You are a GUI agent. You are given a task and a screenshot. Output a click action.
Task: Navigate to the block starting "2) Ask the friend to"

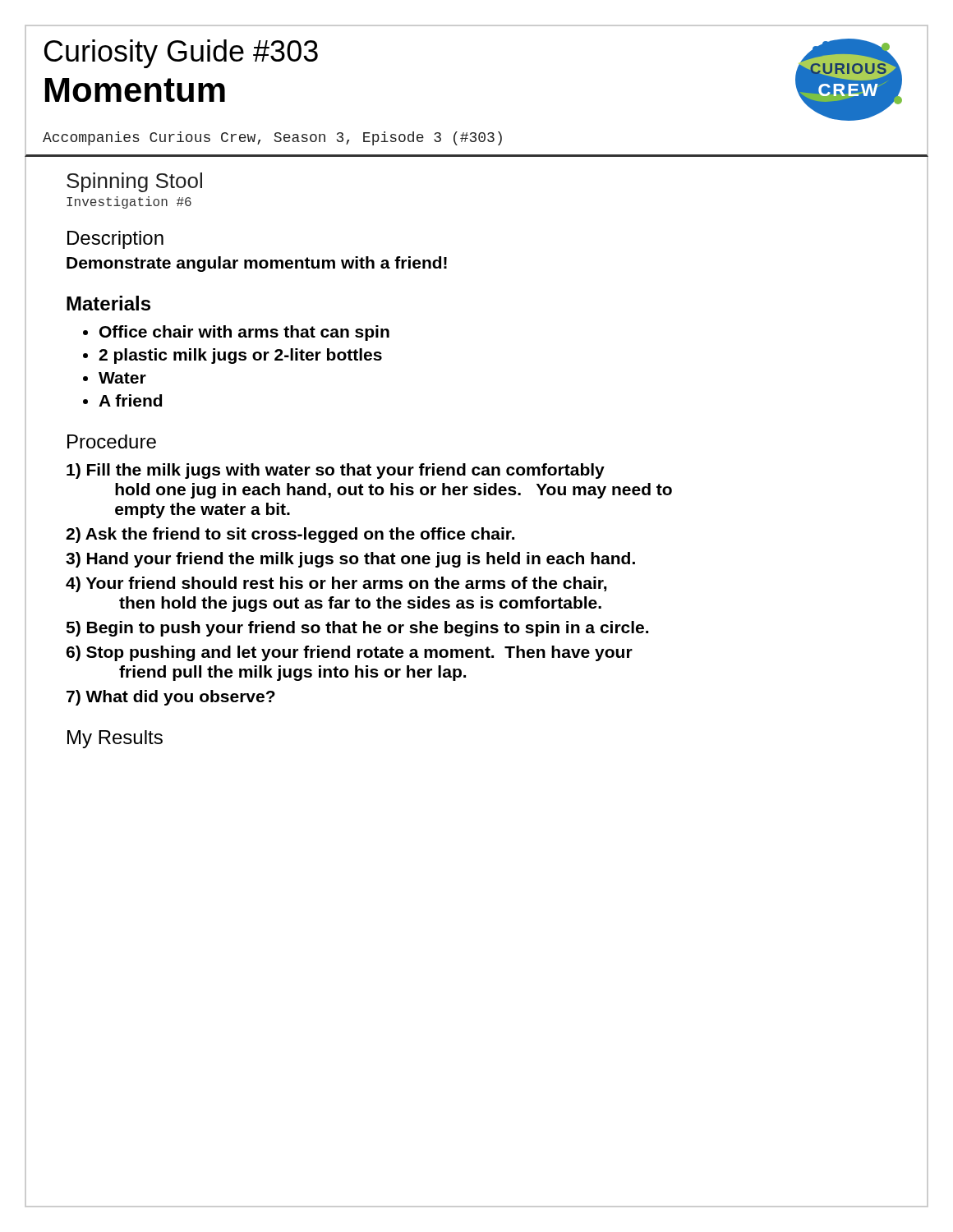pos(291,533)
